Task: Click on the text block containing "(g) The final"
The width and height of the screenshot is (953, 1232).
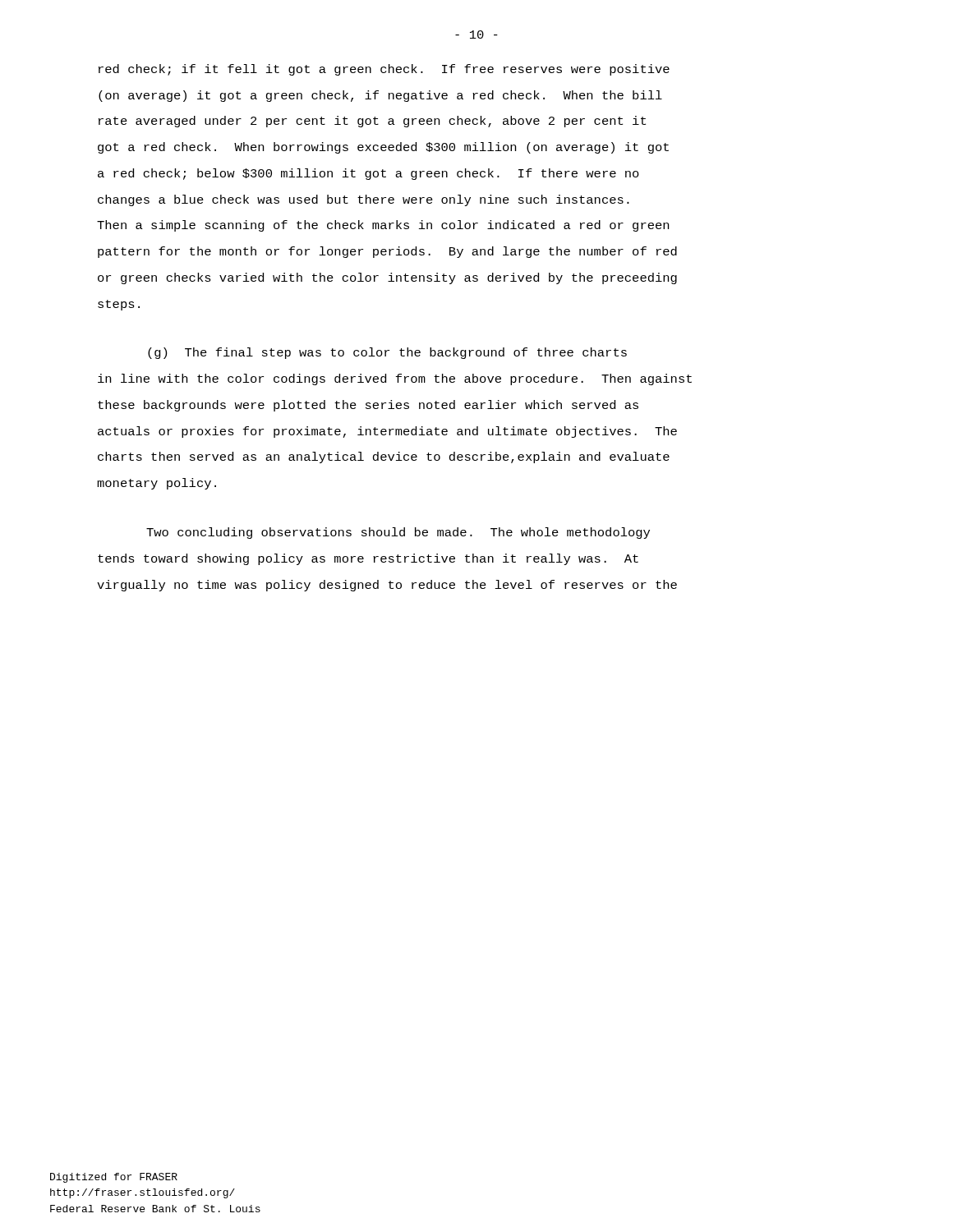Action: click(476, 419)
